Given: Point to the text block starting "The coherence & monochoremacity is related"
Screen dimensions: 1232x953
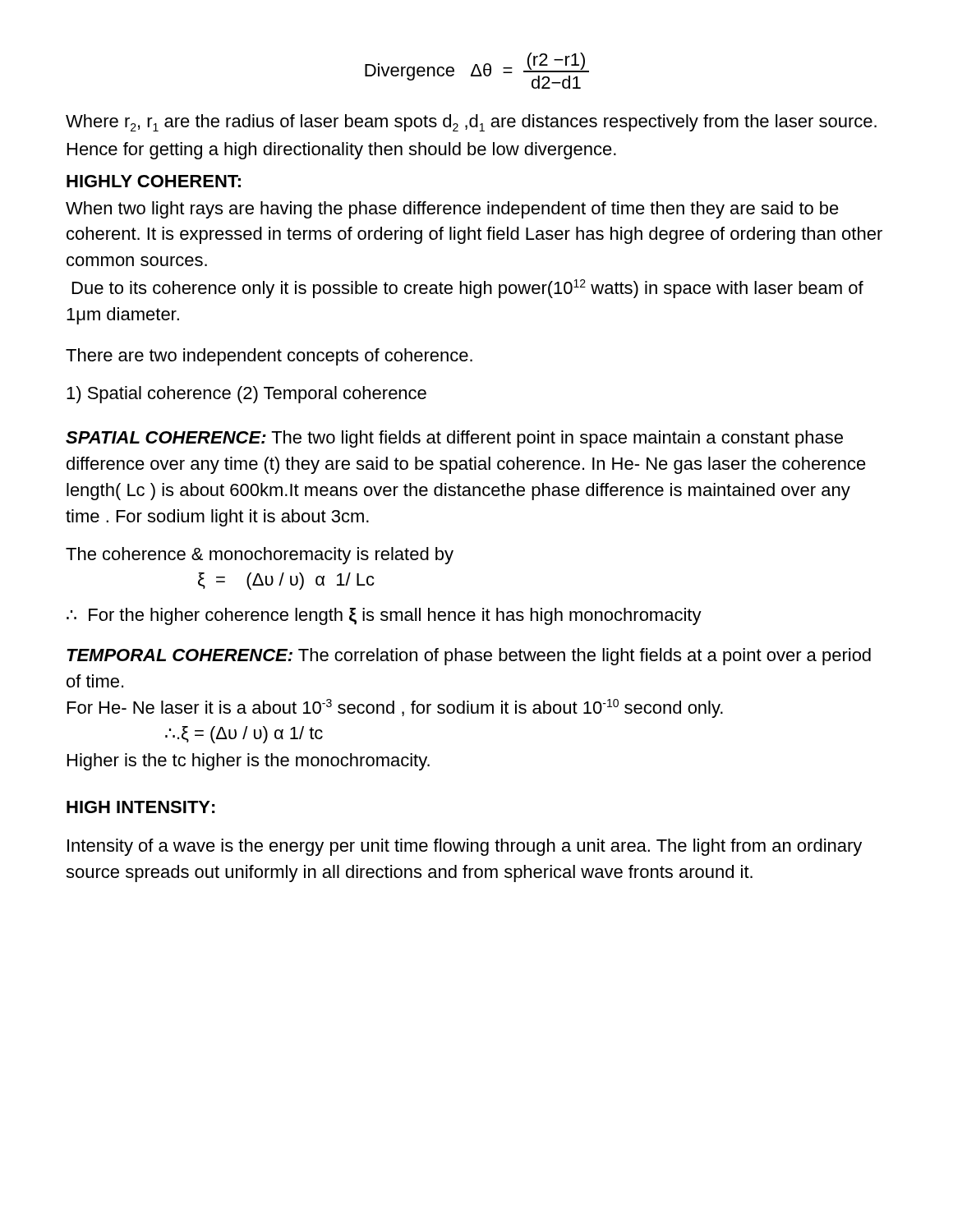Looking at the screenshot, I should coord(260,554).
